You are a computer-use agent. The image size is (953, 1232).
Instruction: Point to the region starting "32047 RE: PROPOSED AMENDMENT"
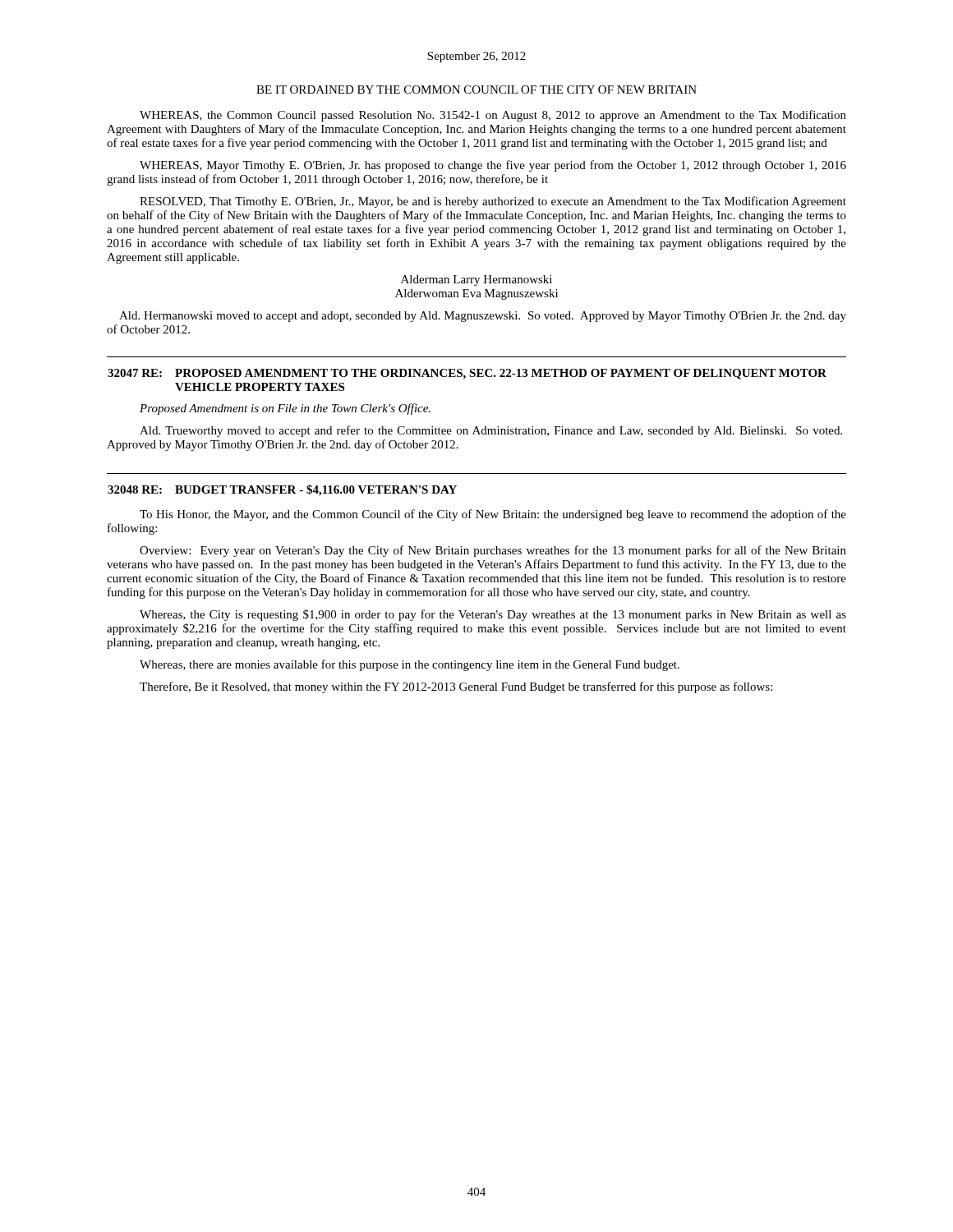(x=476, y=380)
